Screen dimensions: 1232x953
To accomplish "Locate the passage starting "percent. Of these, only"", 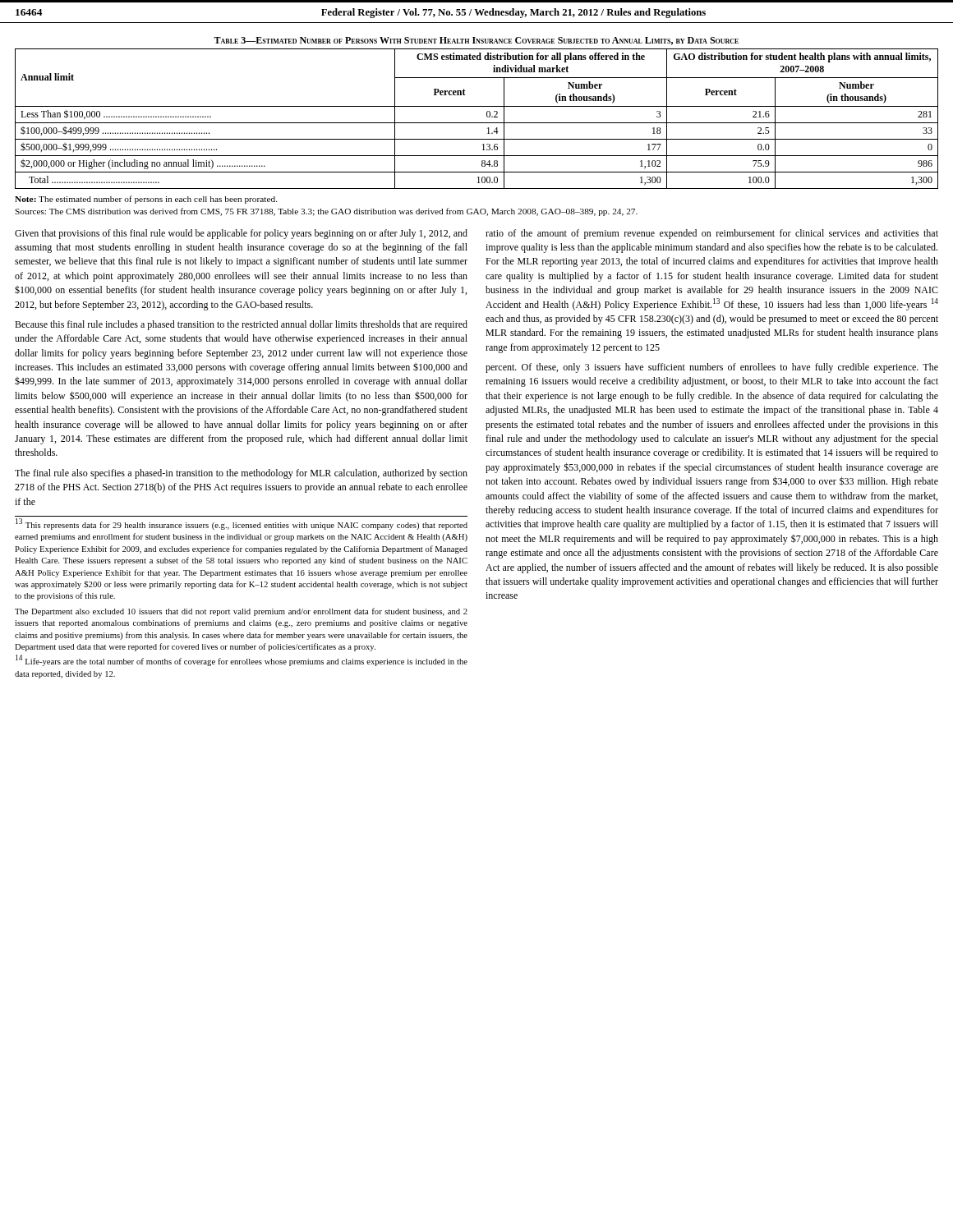I will (712, 482).
